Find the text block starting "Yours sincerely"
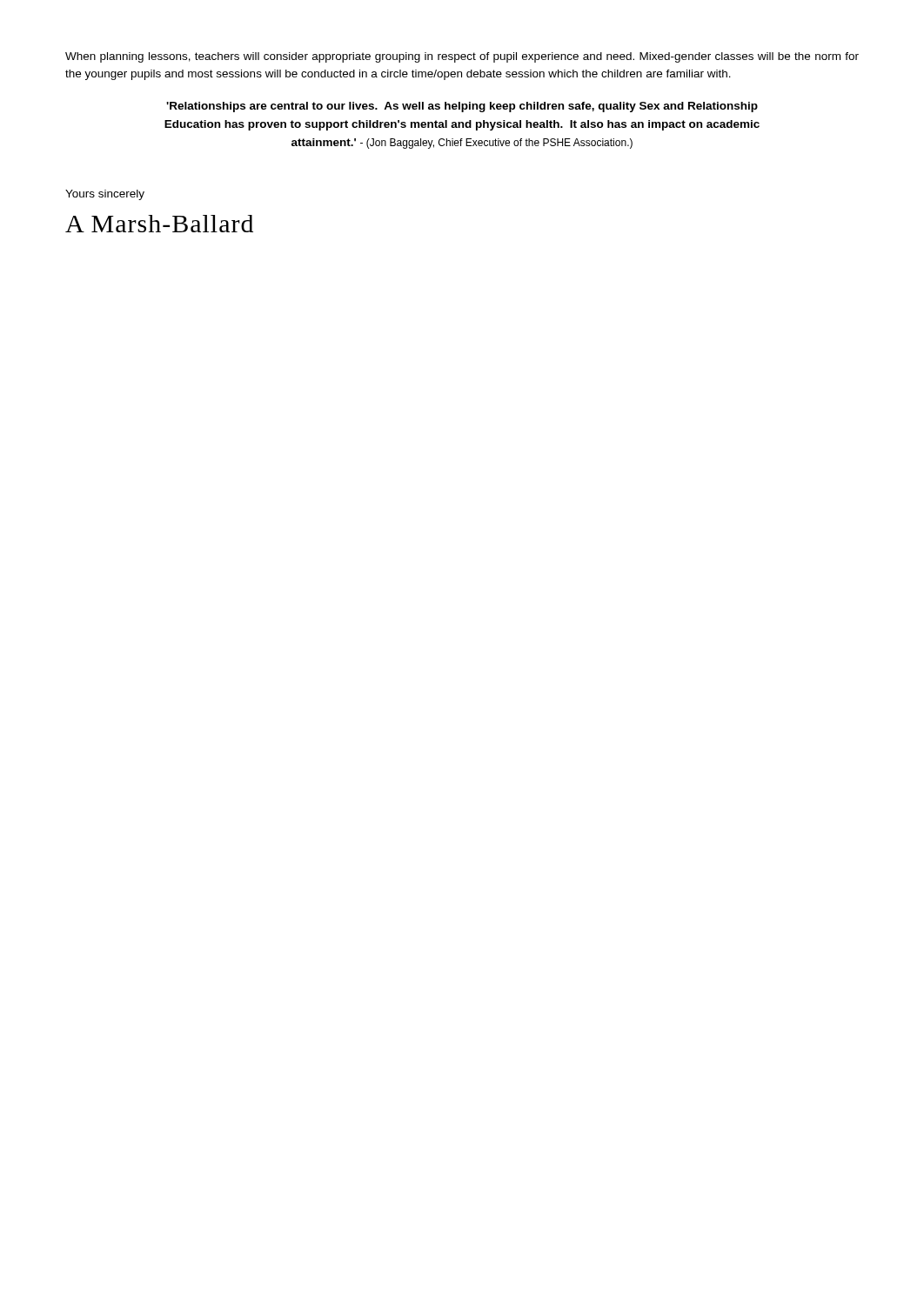Image resolution: width=924 pixels, height=1305 pixels. coord(105,194)
